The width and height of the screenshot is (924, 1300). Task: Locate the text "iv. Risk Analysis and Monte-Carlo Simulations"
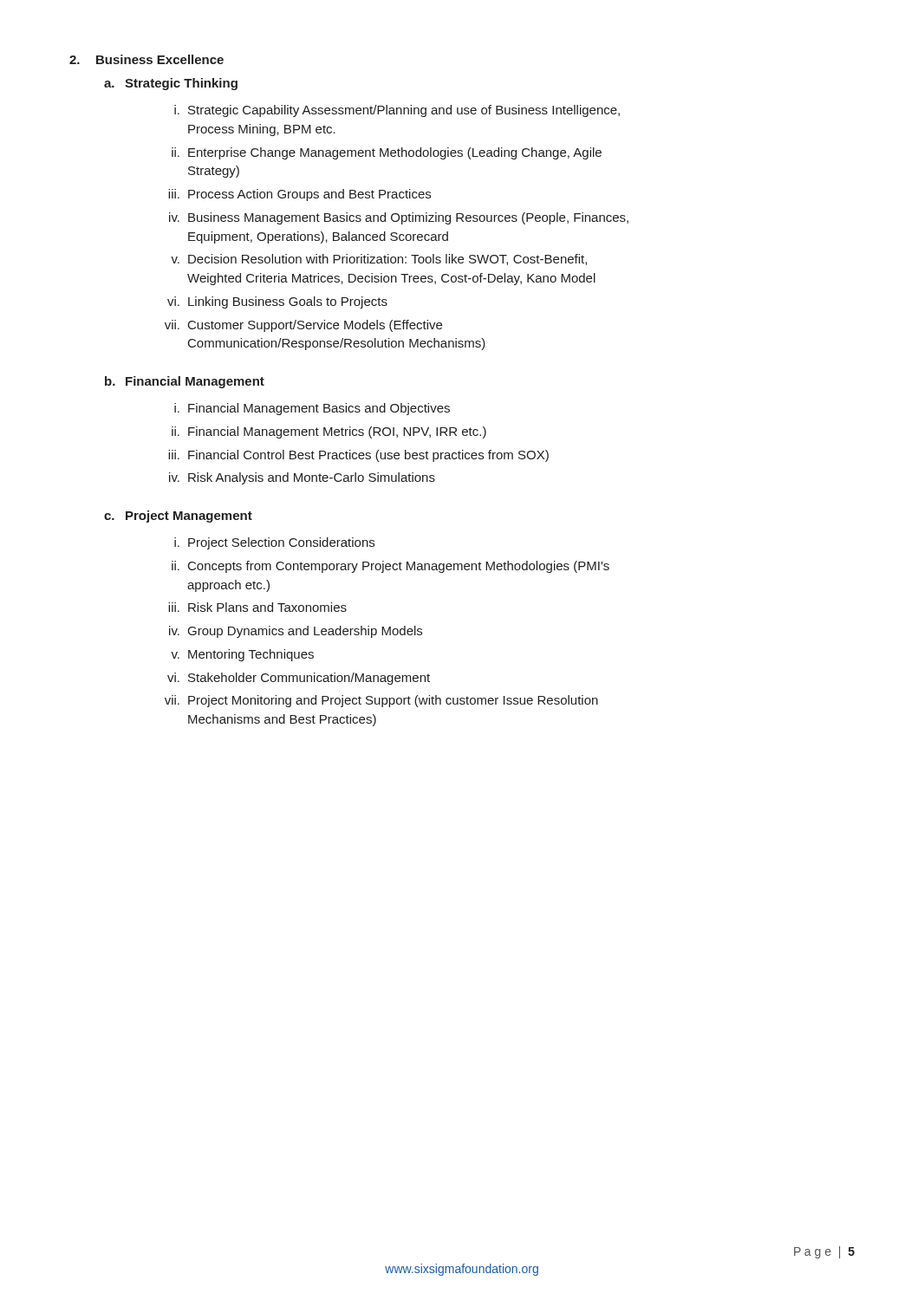click(x=302, y=478)
